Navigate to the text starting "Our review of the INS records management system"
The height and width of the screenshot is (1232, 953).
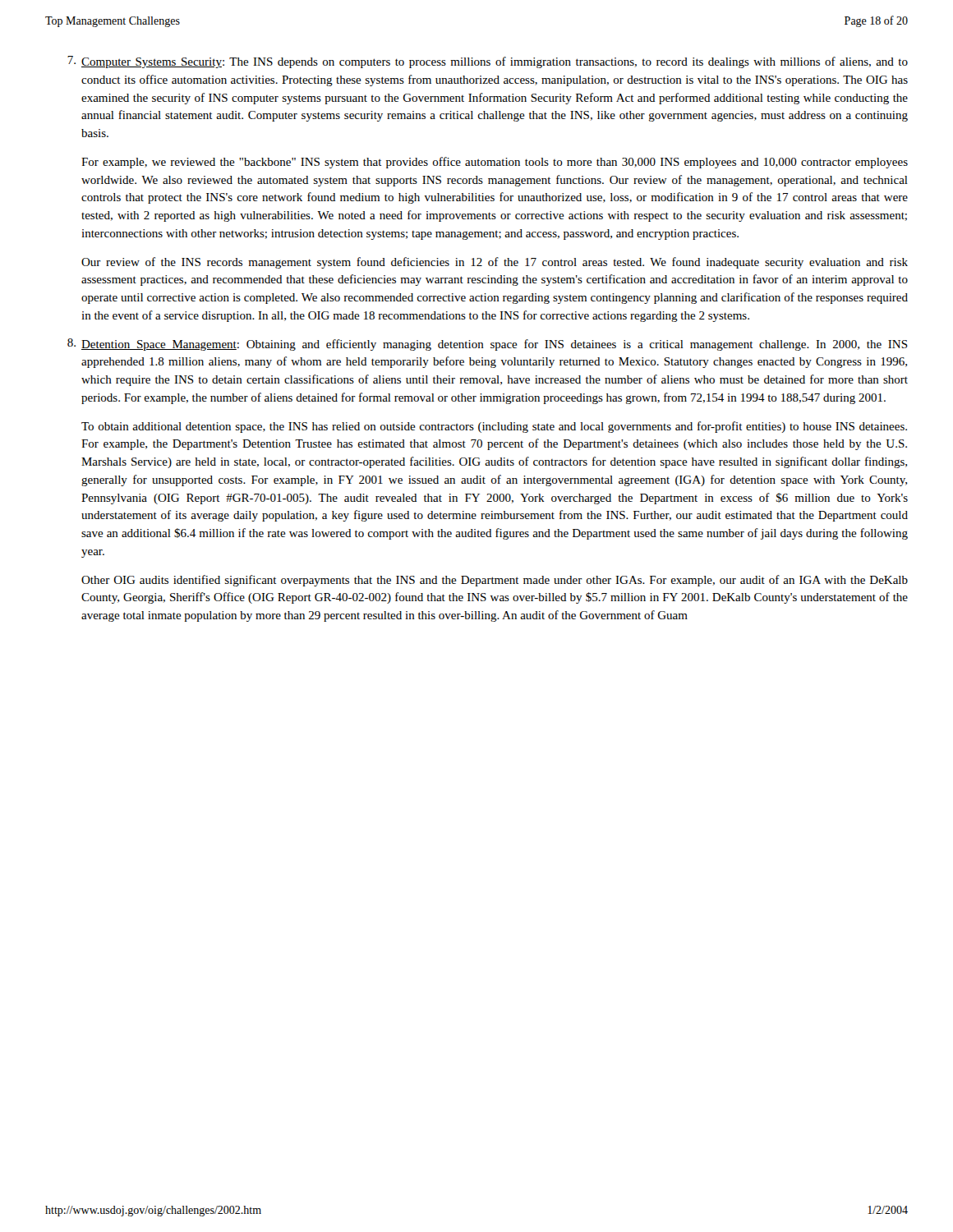pyautogui.click(x=495, y=288)
